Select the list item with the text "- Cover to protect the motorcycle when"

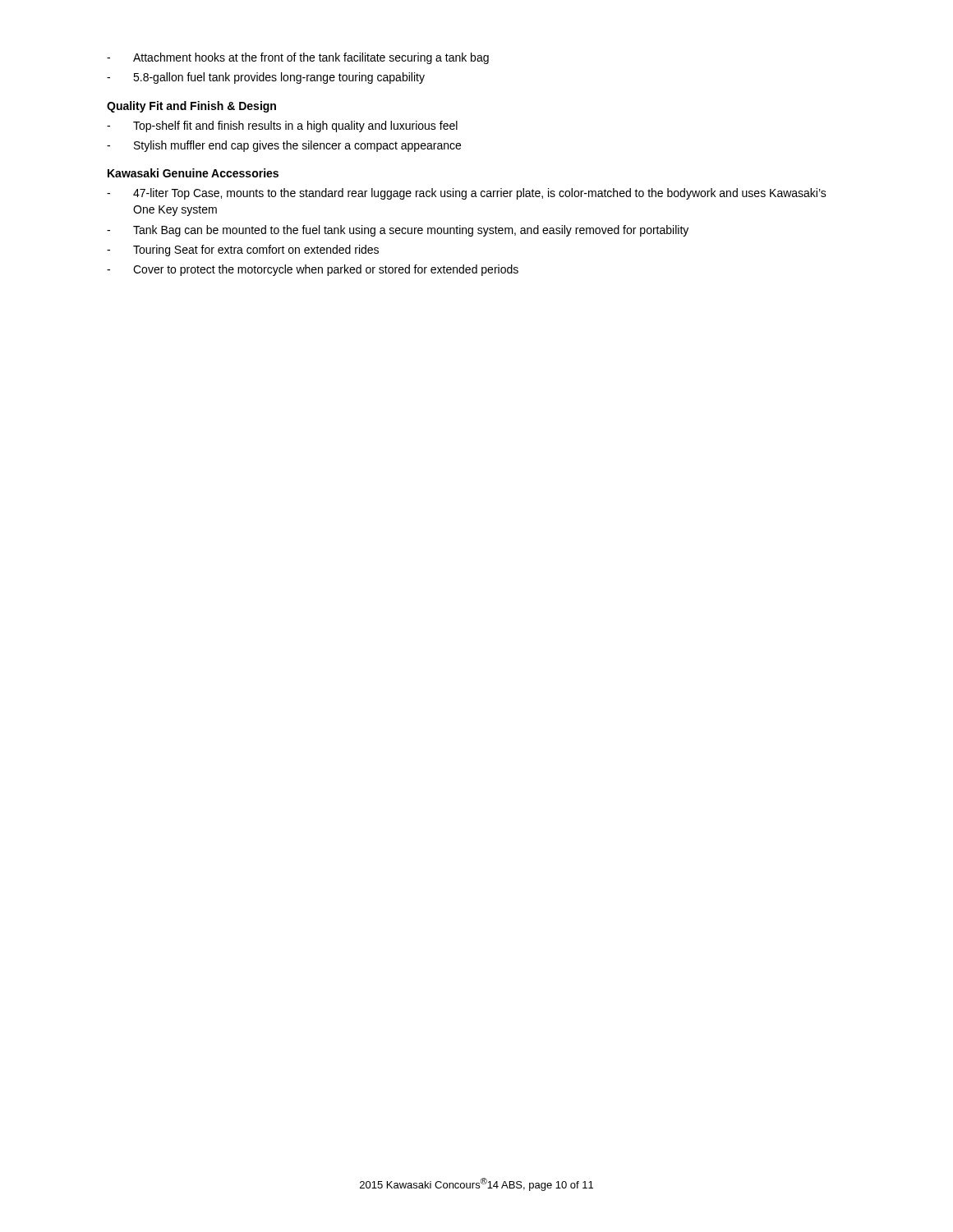(x=476, y=270)
